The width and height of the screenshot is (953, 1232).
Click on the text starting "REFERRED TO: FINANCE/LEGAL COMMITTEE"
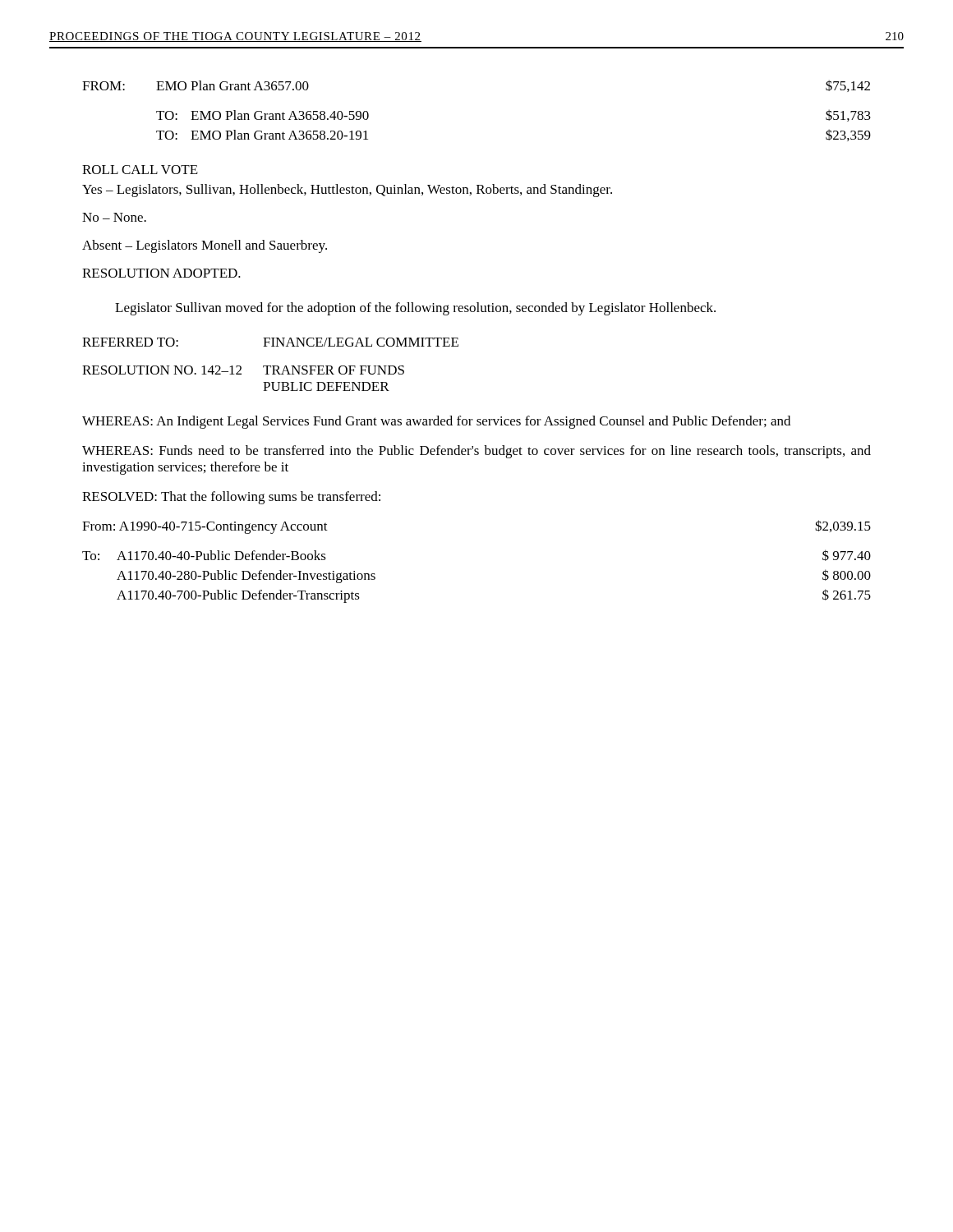(271, 342)
